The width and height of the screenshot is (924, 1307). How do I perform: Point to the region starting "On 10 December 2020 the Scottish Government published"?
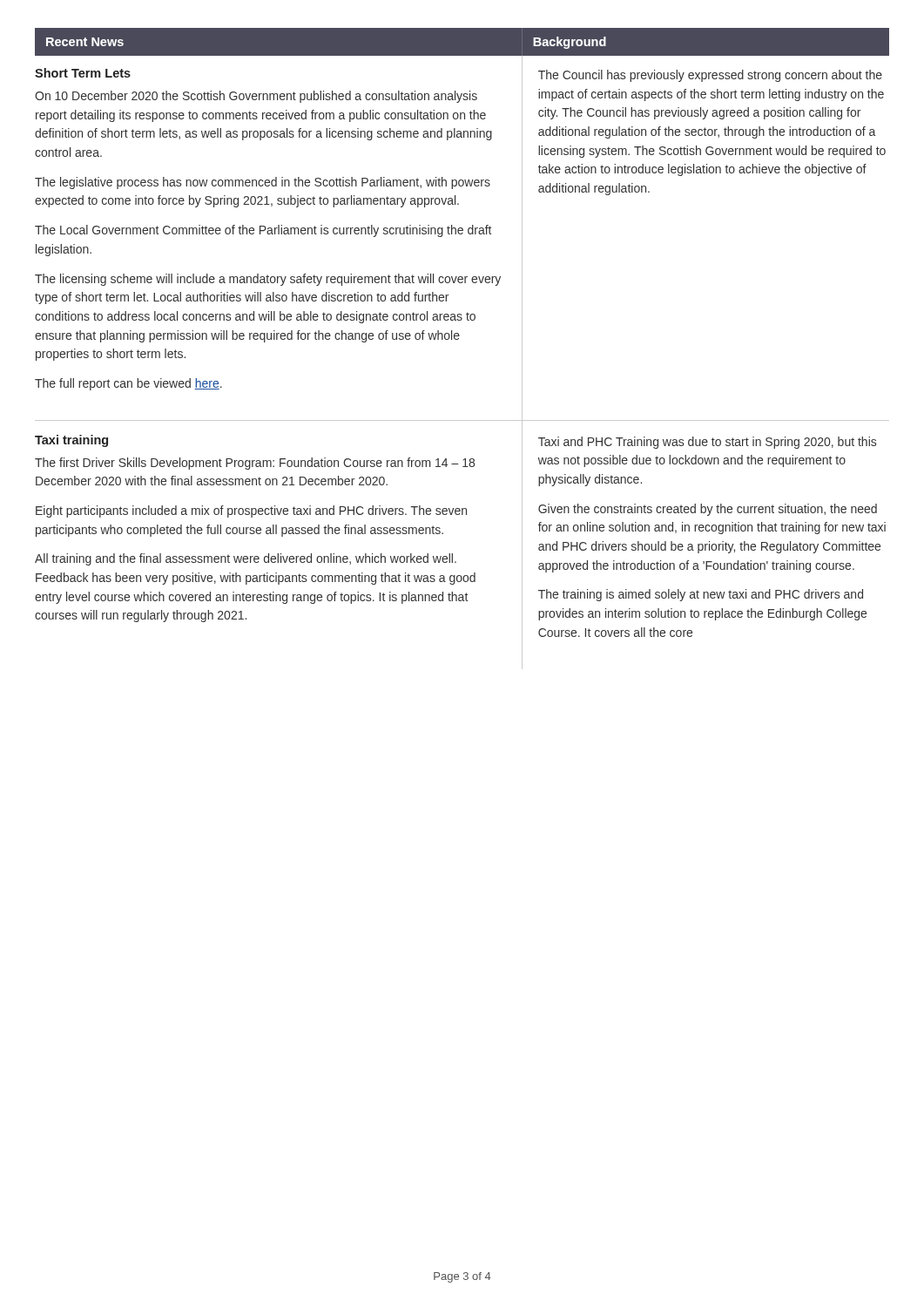pos(270,240)
